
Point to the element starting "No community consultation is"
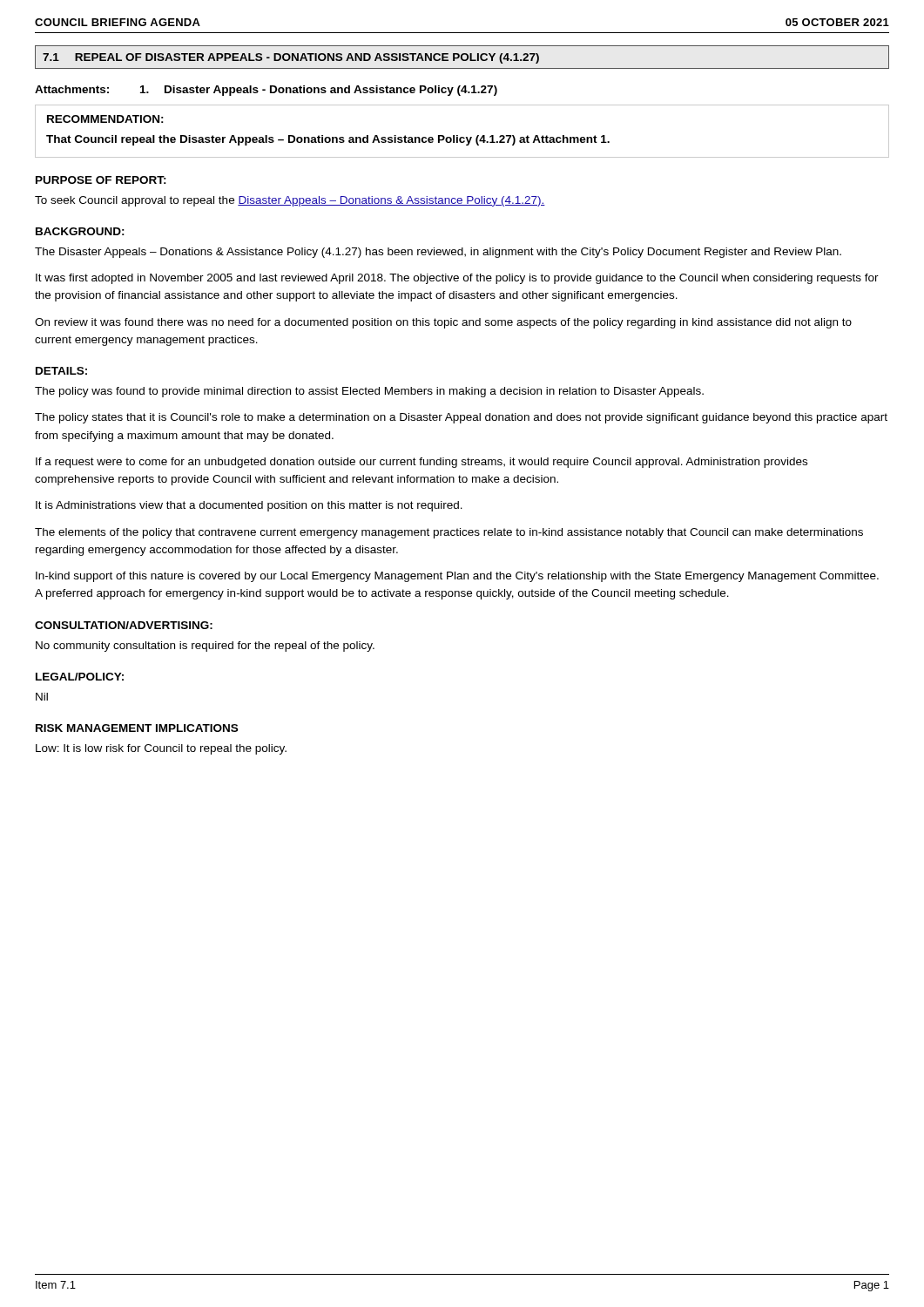point(205,645)
